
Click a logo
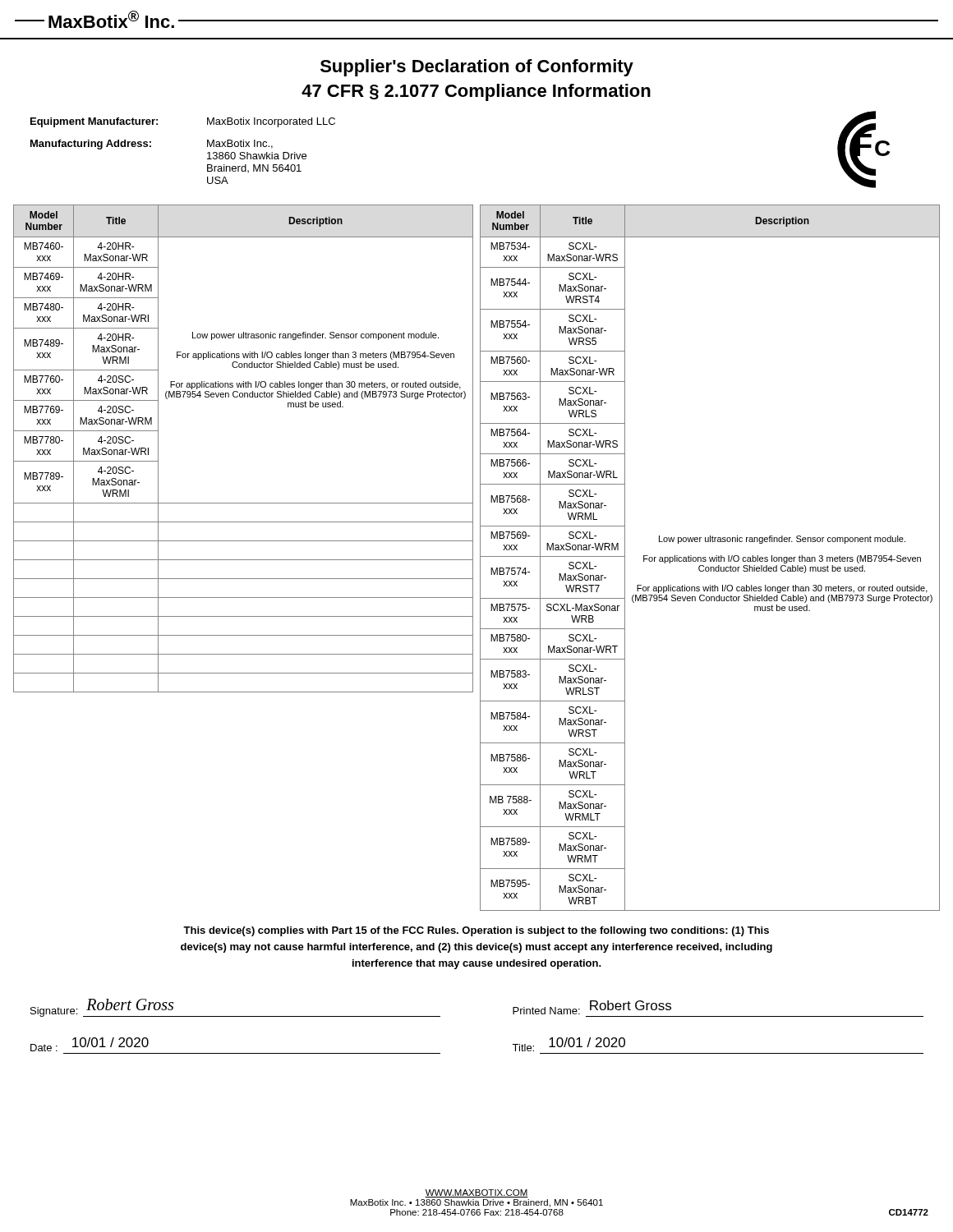point(876,150)
